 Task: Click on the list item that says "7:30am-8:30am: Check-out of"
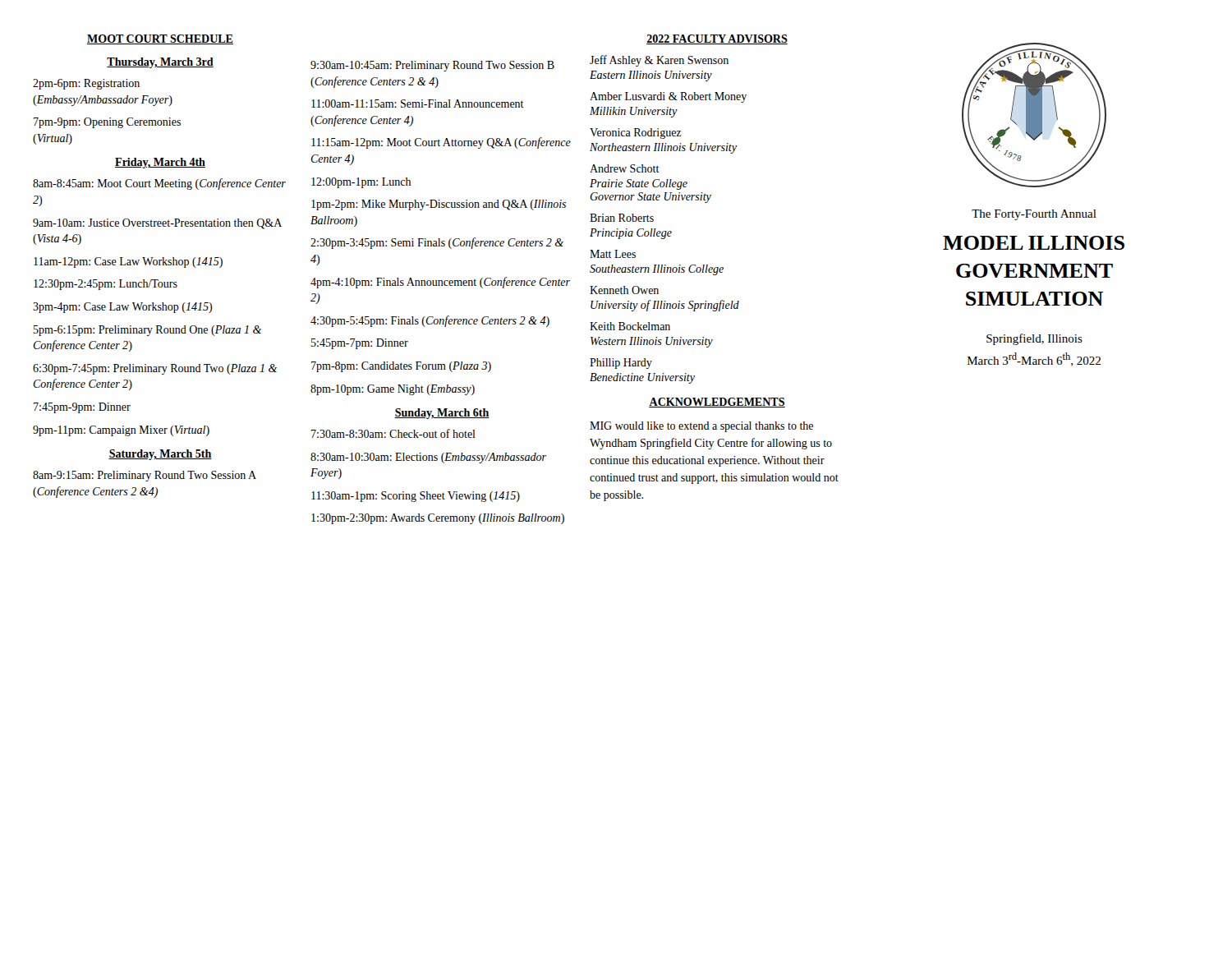tap(393, 434)
